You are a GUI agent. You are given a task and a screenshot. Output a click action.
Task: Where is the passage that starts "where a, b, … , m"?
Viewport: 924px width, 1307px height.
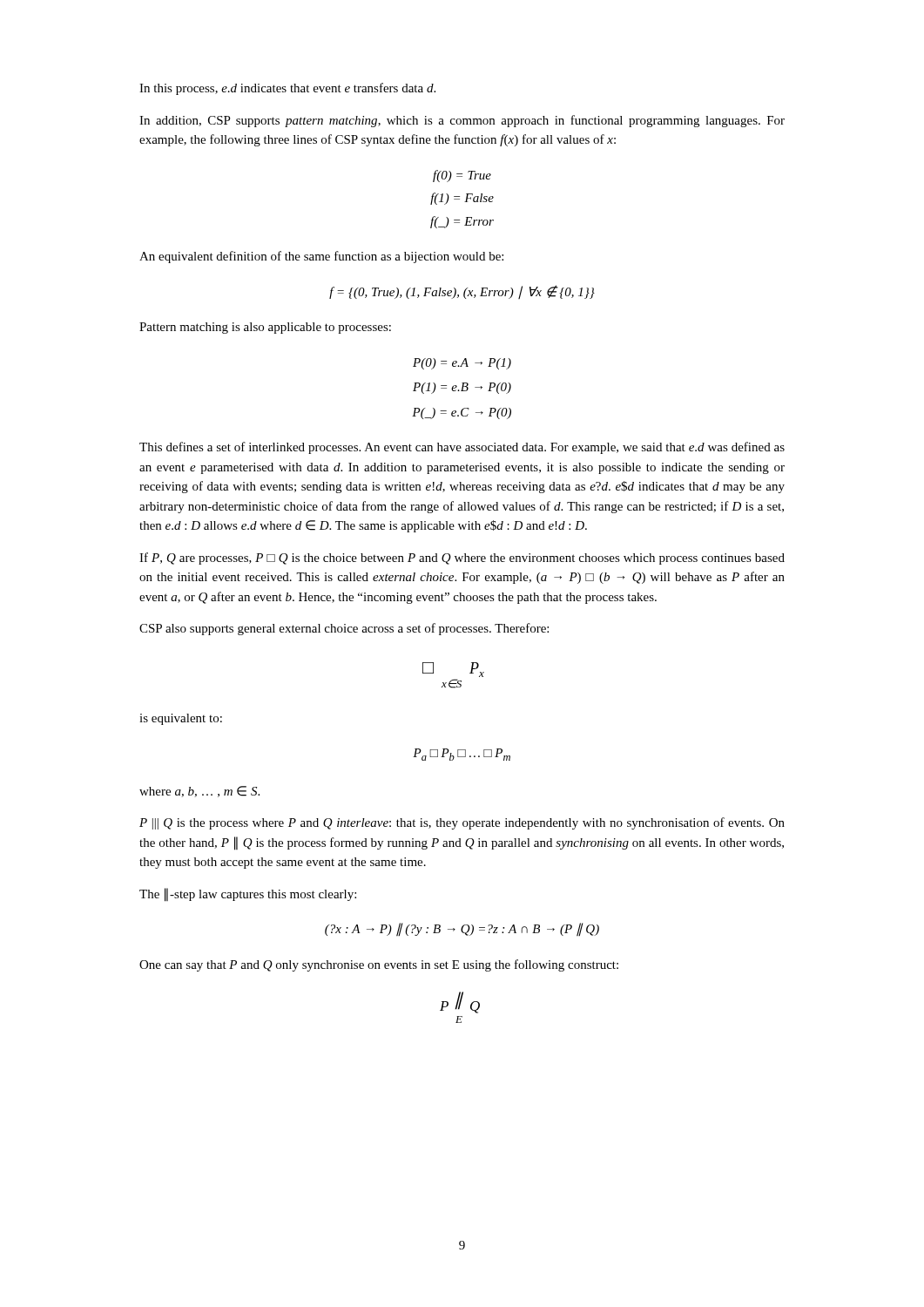[200, 791]
